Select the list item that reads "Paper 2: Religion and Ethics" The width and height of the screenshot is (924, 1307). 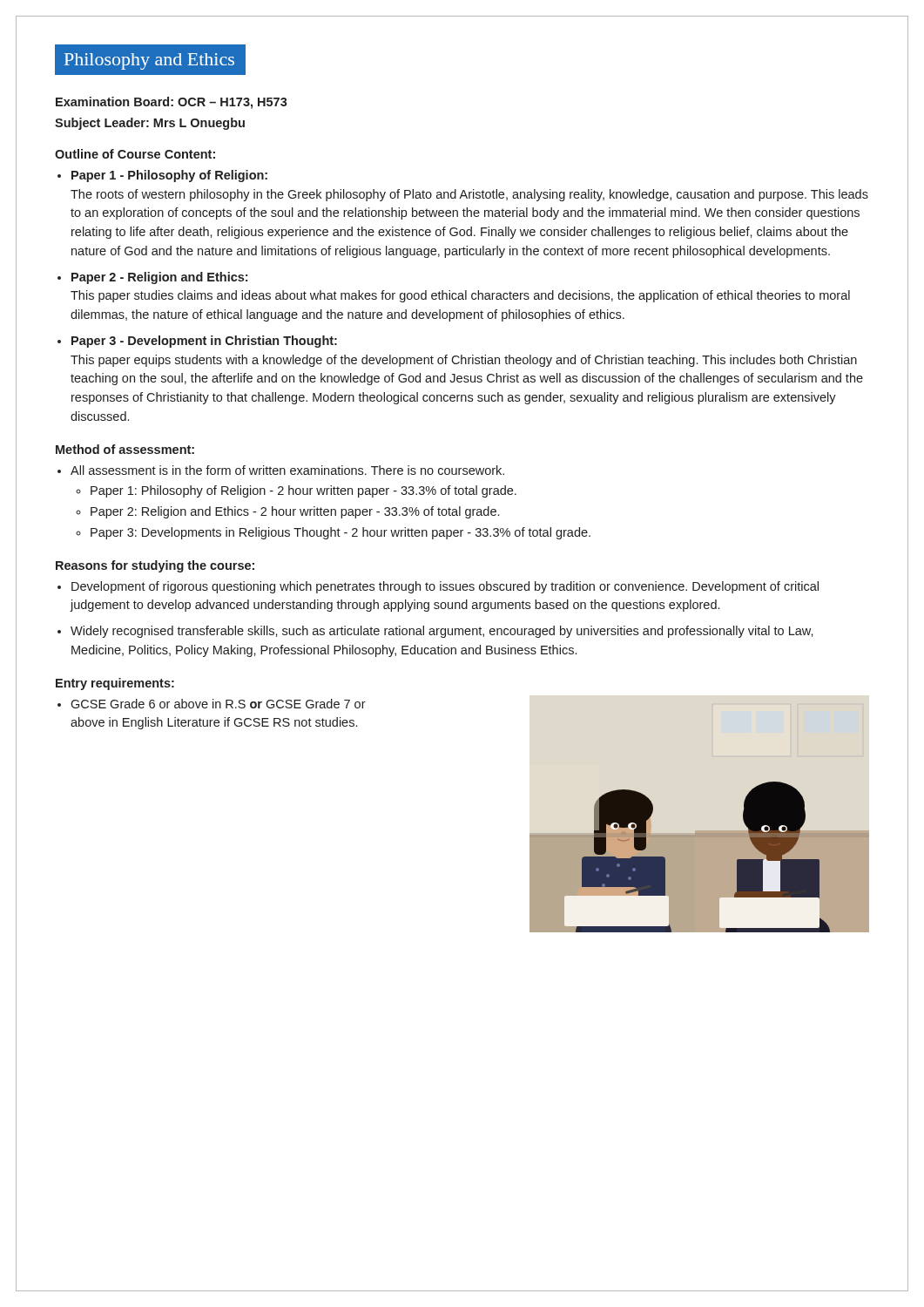point(295,512)
